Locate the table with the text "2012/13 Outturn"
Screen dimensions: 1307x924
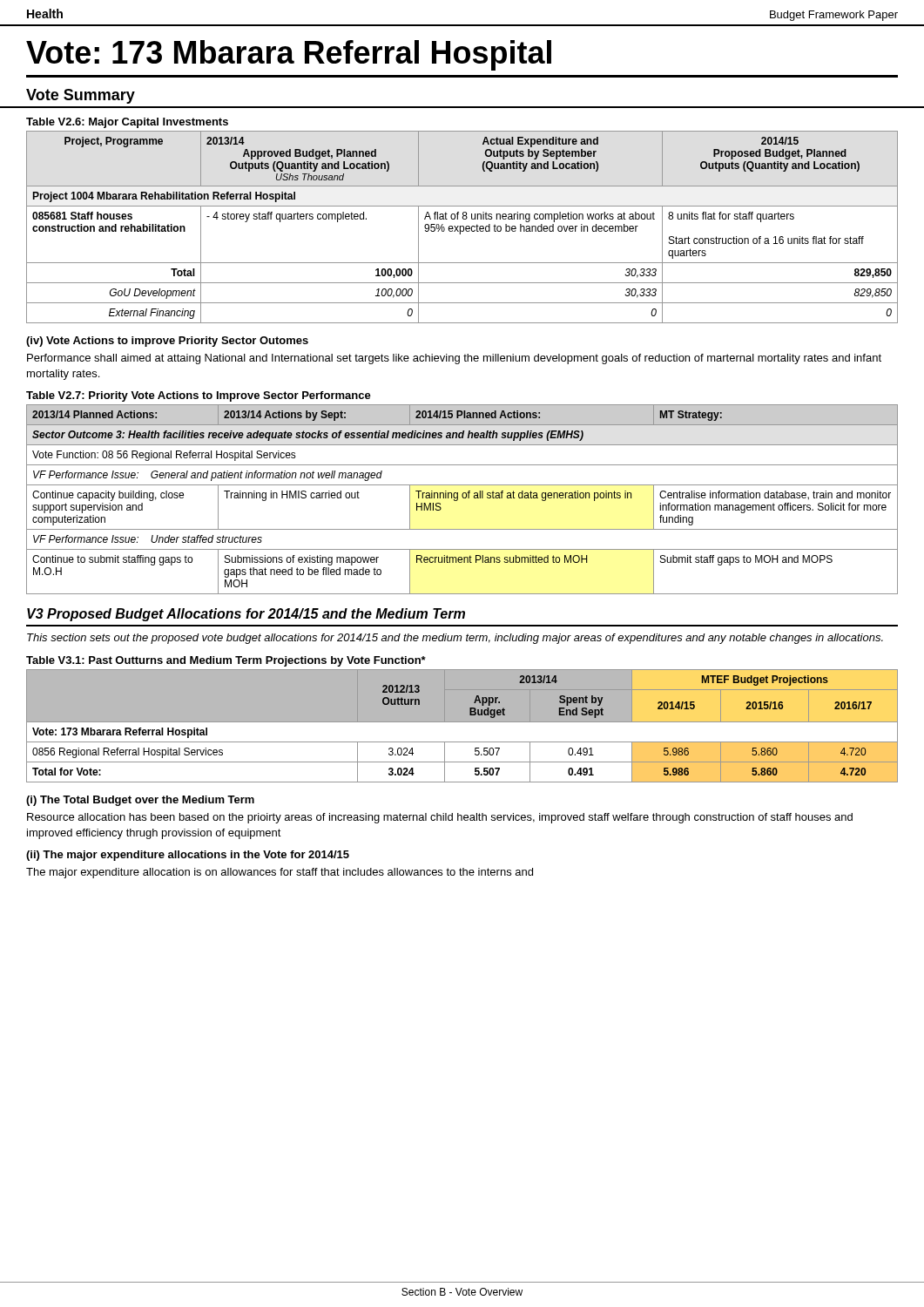click(462, 725)
